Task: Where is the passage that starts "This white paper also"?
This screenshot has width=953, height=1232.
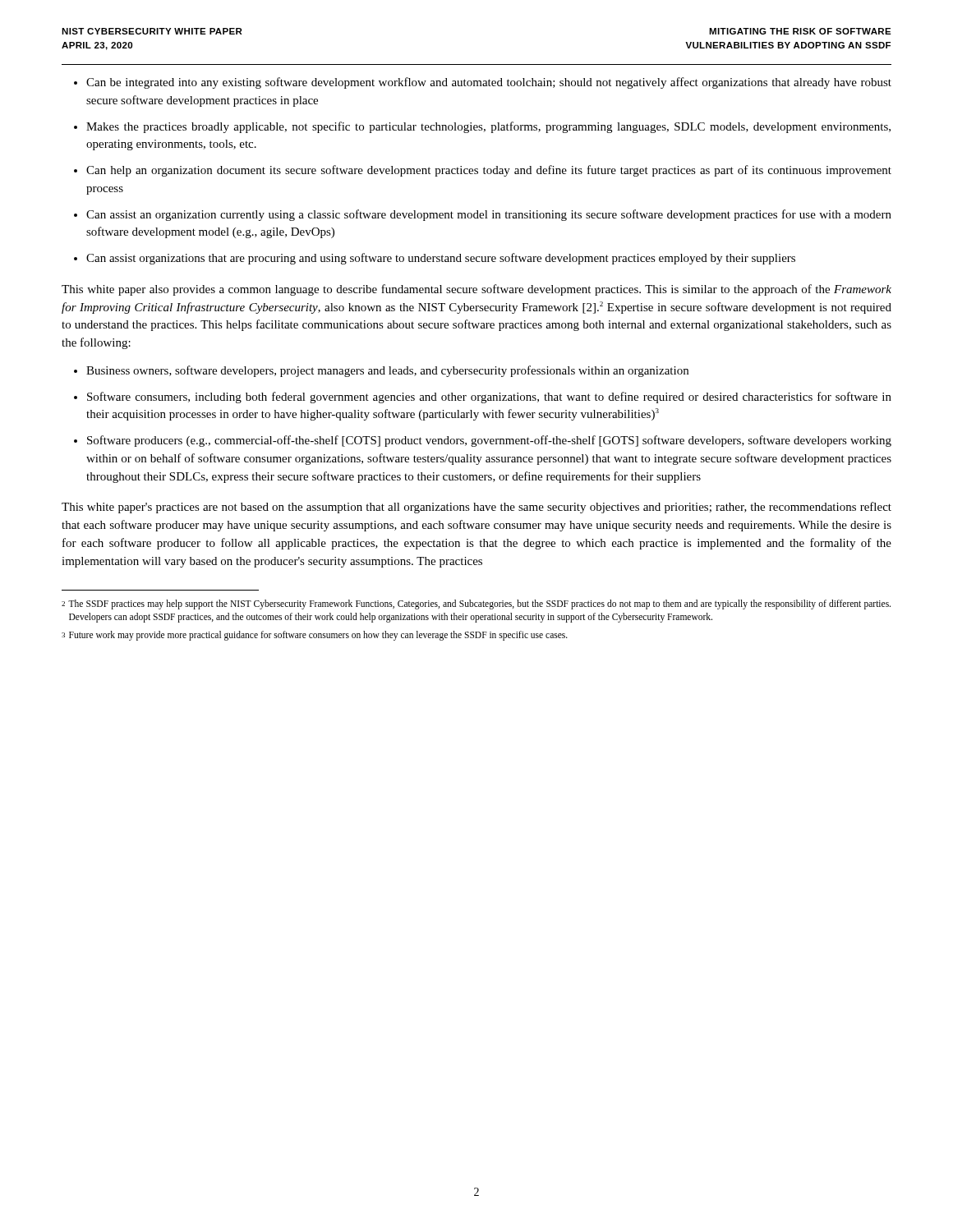Action: click(x=476, y=316)
